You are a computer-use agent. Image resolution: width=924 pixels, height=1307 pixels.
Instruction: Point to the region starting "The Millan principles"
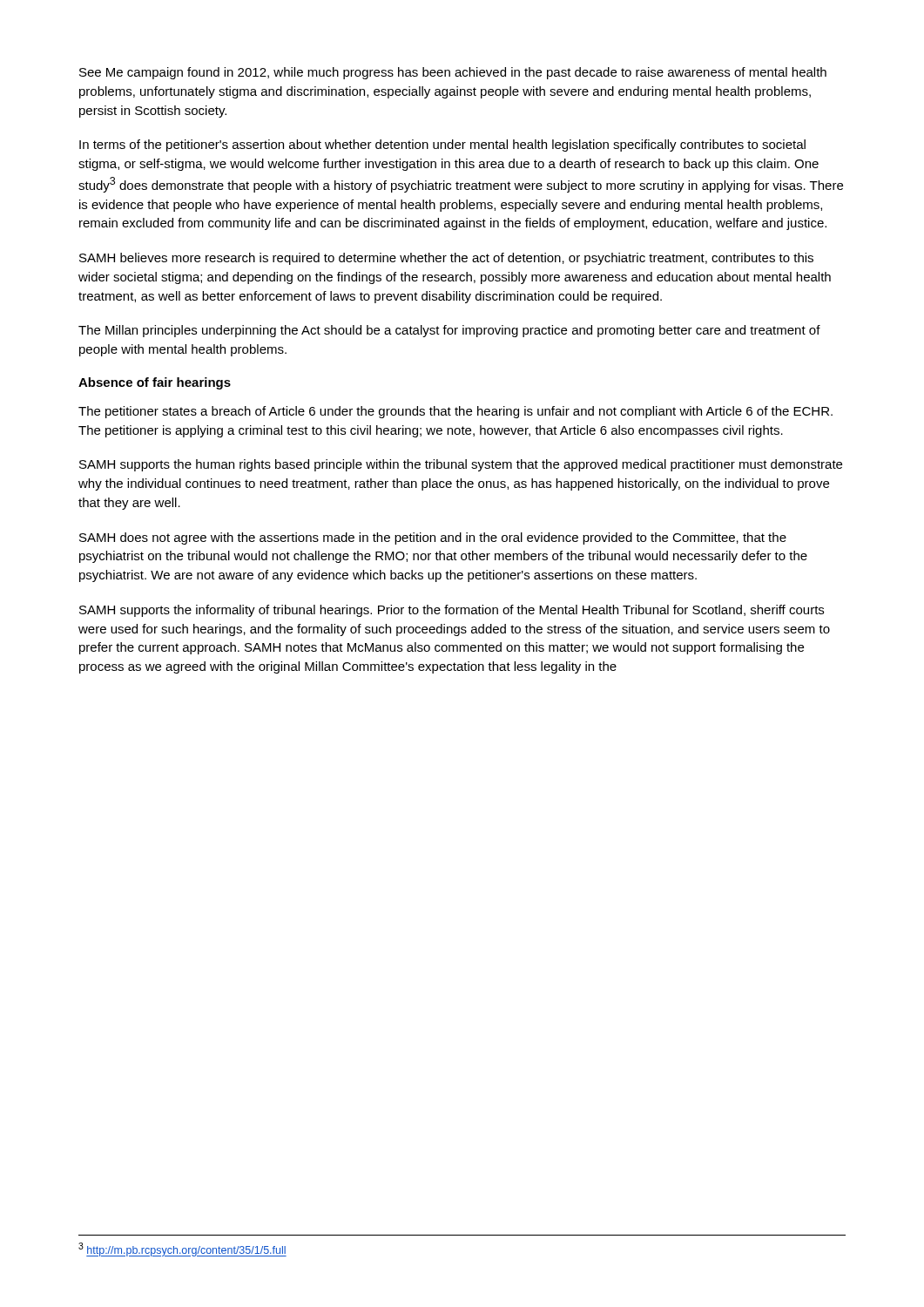(x=449, y=339)
